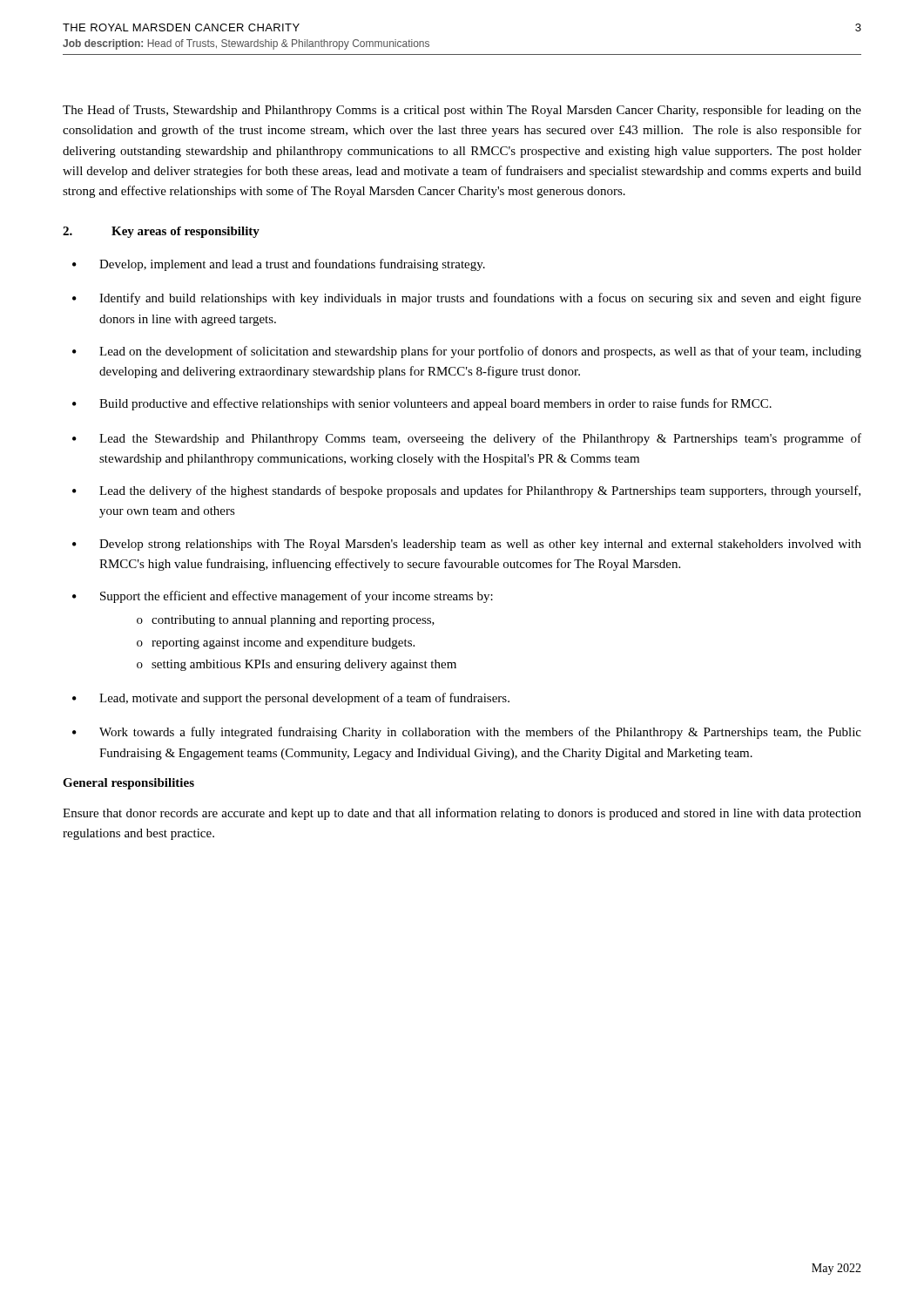
Task: Select the element starting "• Develop strong relationships with The Royal Marsden's"
Action: tap(462, 554)
